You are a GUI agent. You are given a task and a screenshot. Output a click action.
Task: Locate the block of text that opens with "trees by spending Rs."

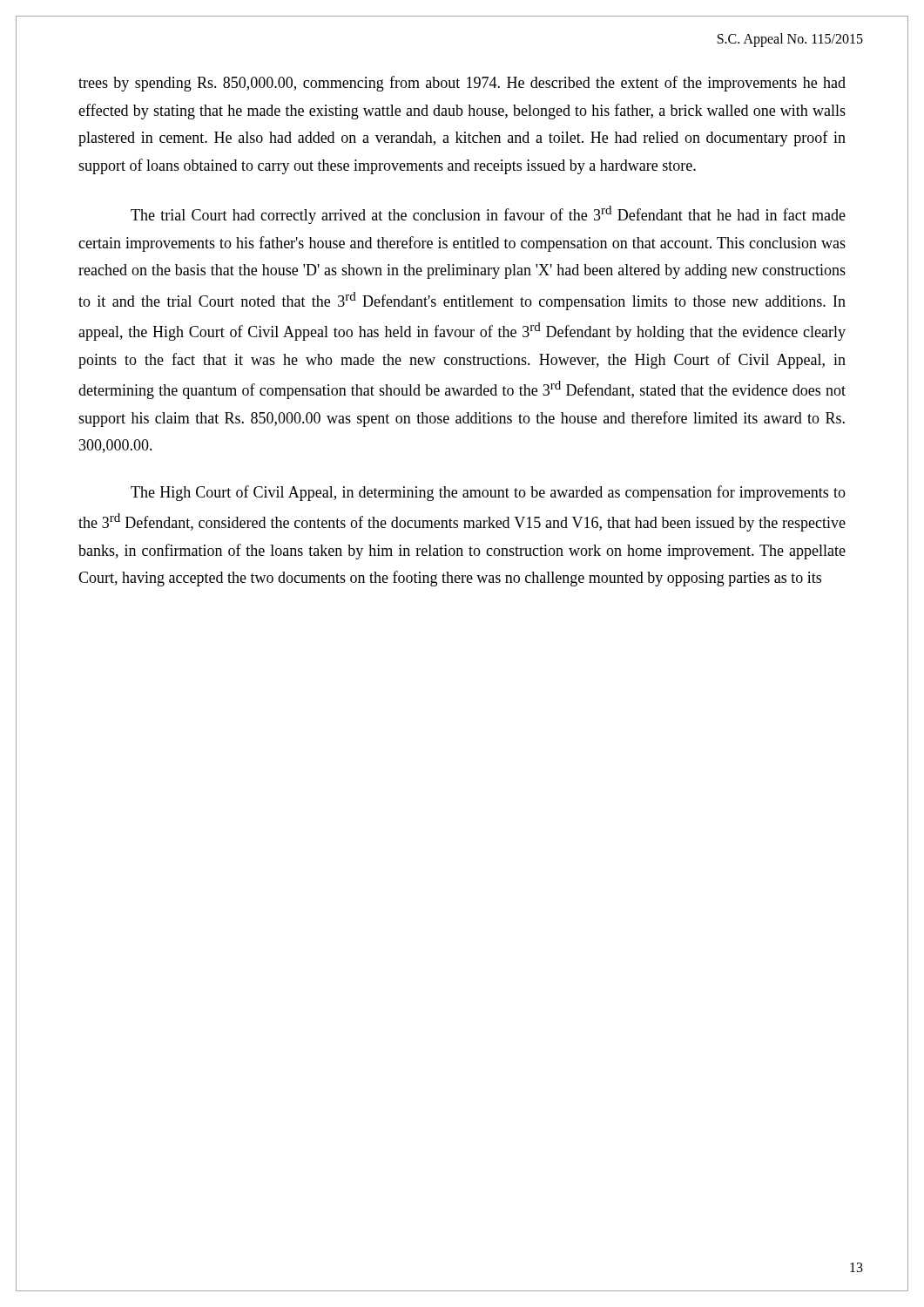point(462,124)
